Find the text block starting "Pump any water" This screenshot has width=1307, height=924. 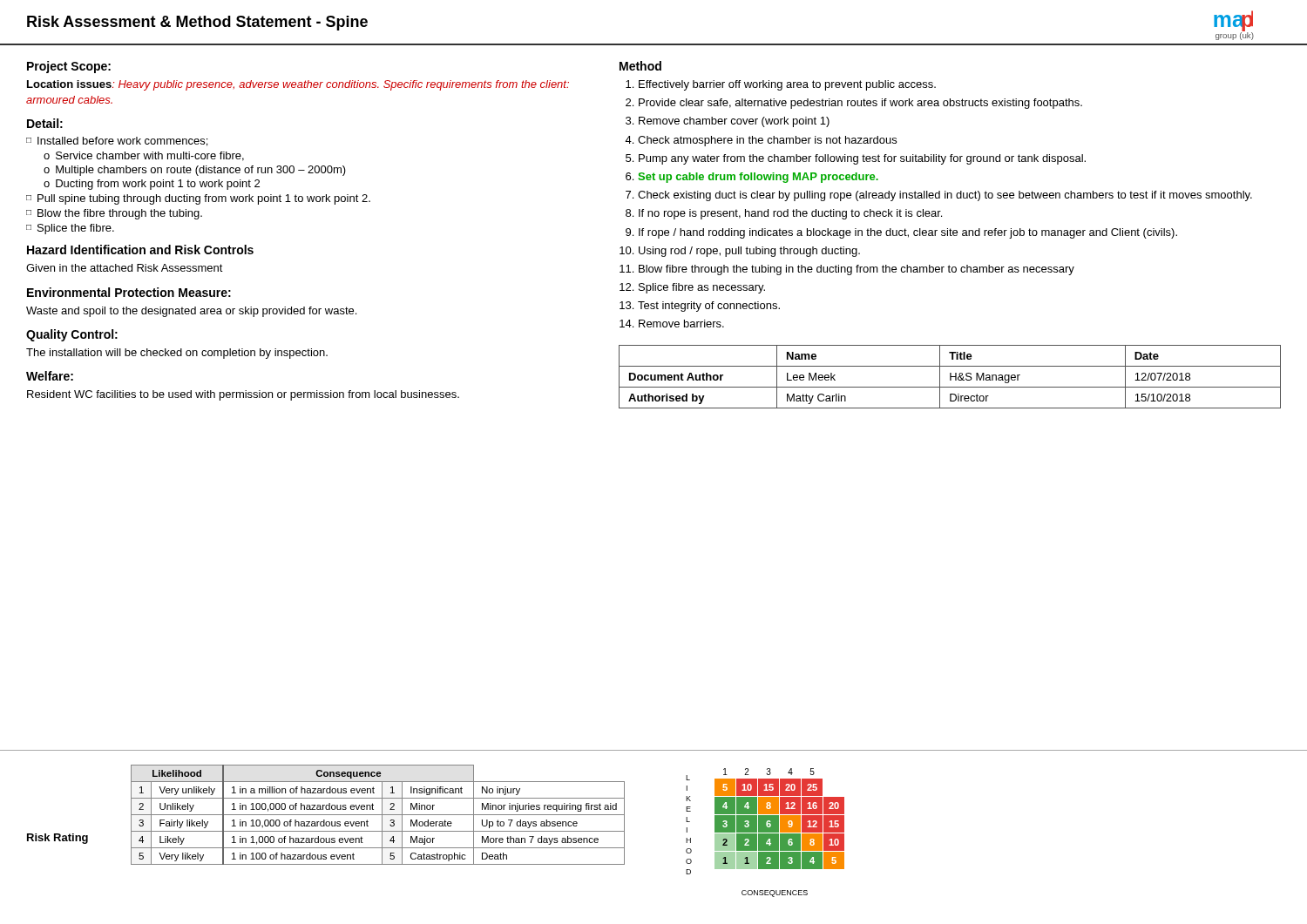coord(862,158)
